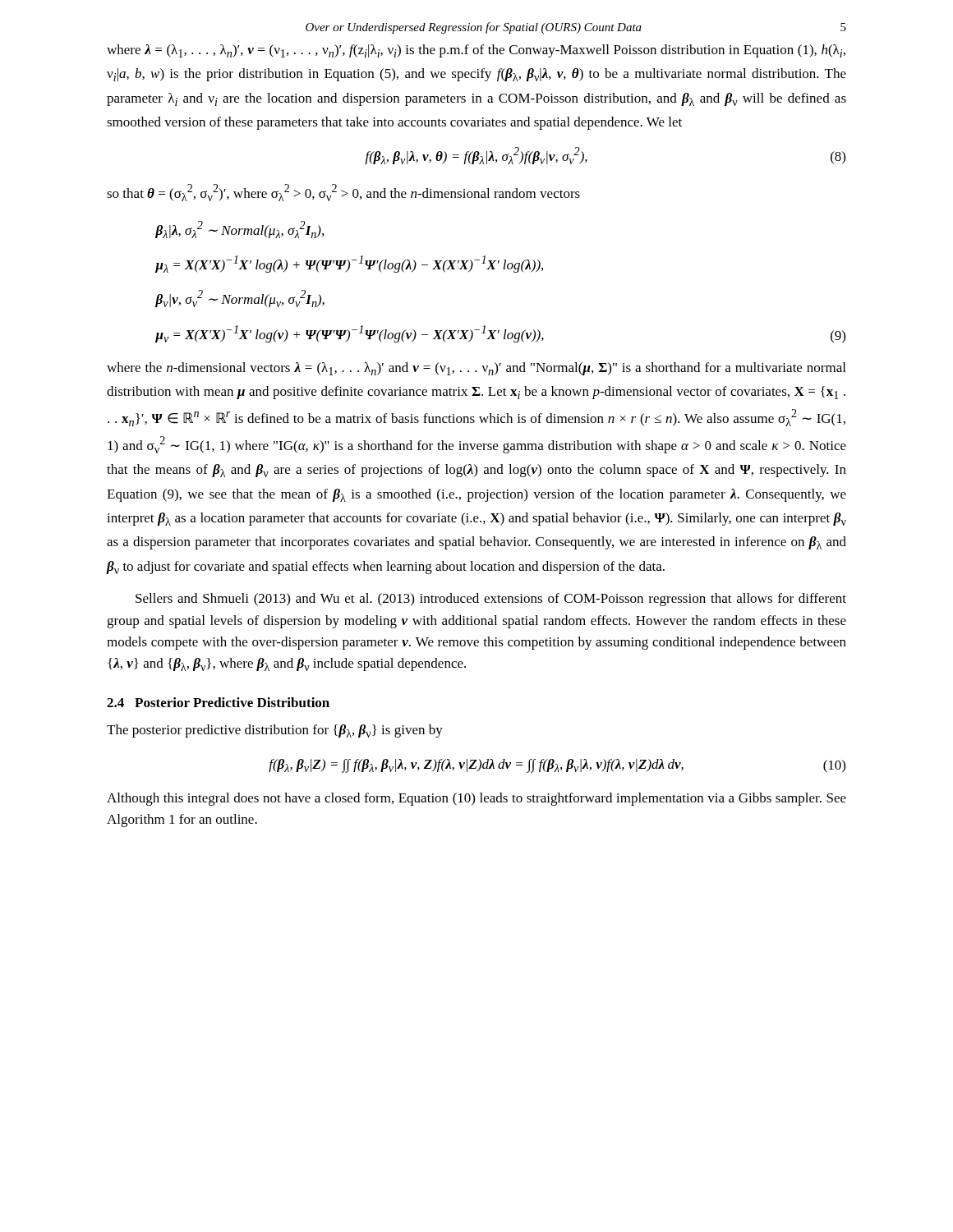
Task: Find the text block that reads "where the n-dimensional vectors"
Action: tap(476, 468)
